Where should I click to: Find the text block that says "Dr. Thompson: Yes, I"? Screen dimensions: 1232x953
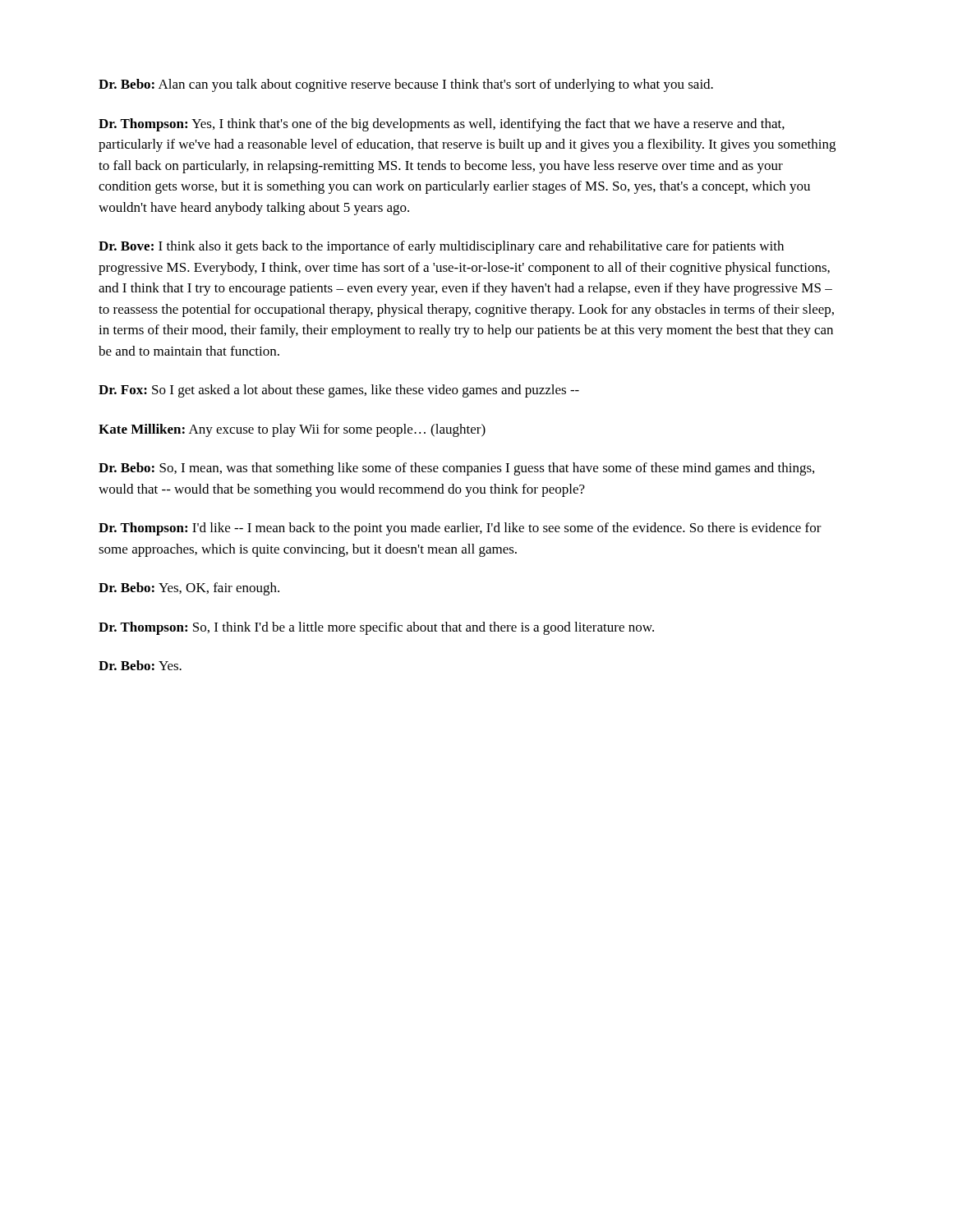[467, 165]
